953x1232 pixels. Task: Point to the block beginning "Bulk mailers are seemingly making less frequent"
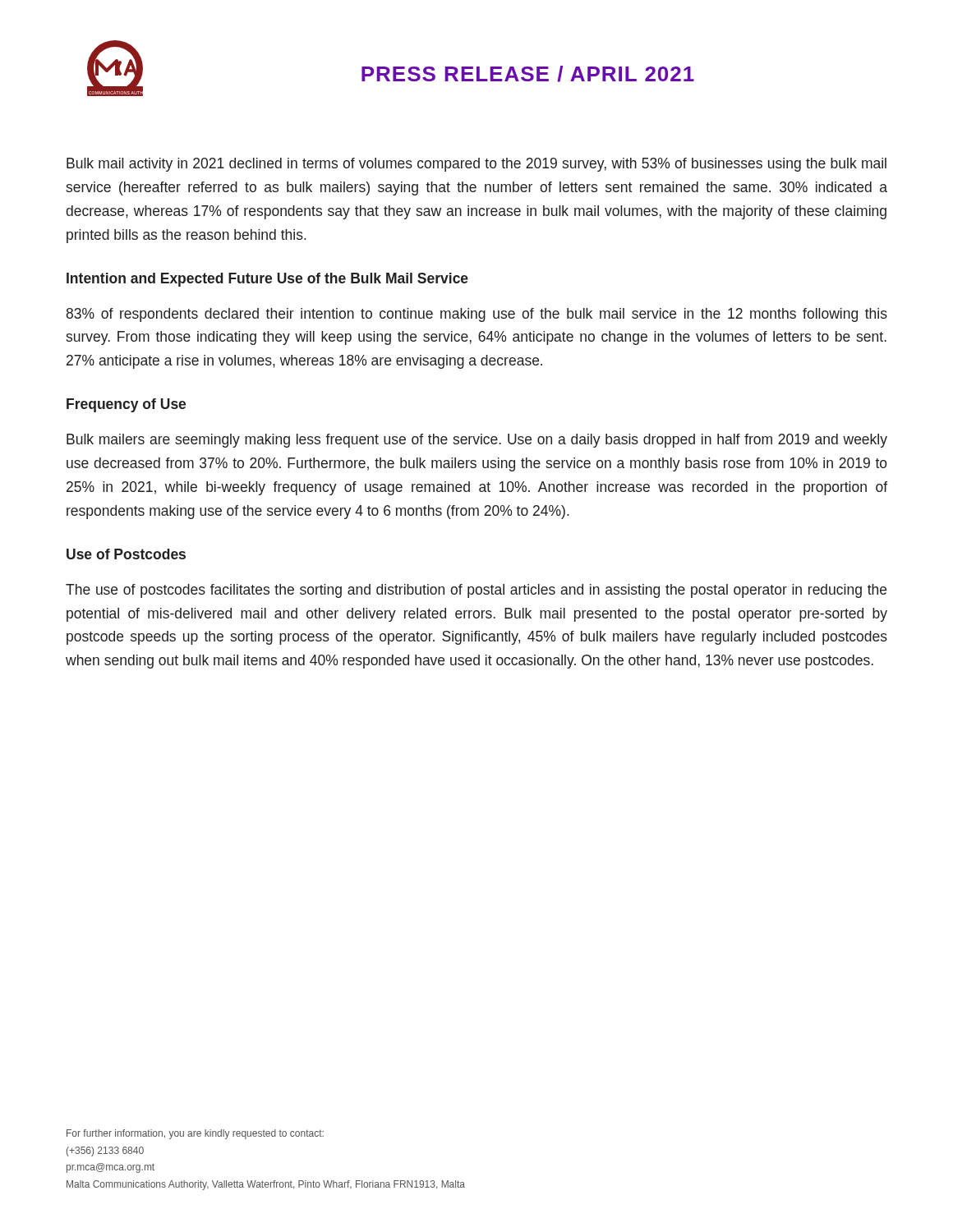476,475
